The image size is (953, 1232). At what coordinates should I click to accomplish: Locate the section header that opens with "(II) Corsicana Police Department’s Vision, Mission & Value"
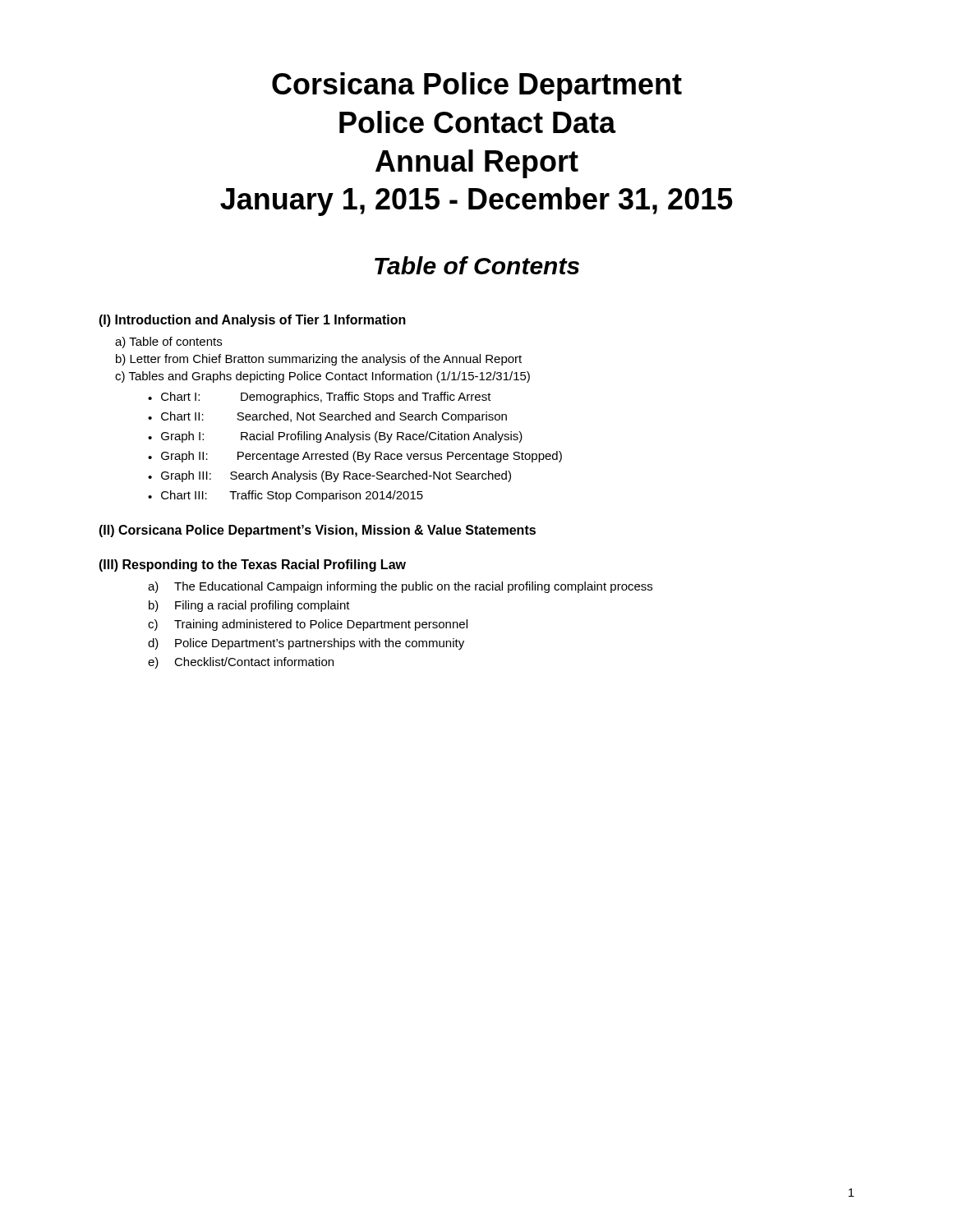click(317, 530)
